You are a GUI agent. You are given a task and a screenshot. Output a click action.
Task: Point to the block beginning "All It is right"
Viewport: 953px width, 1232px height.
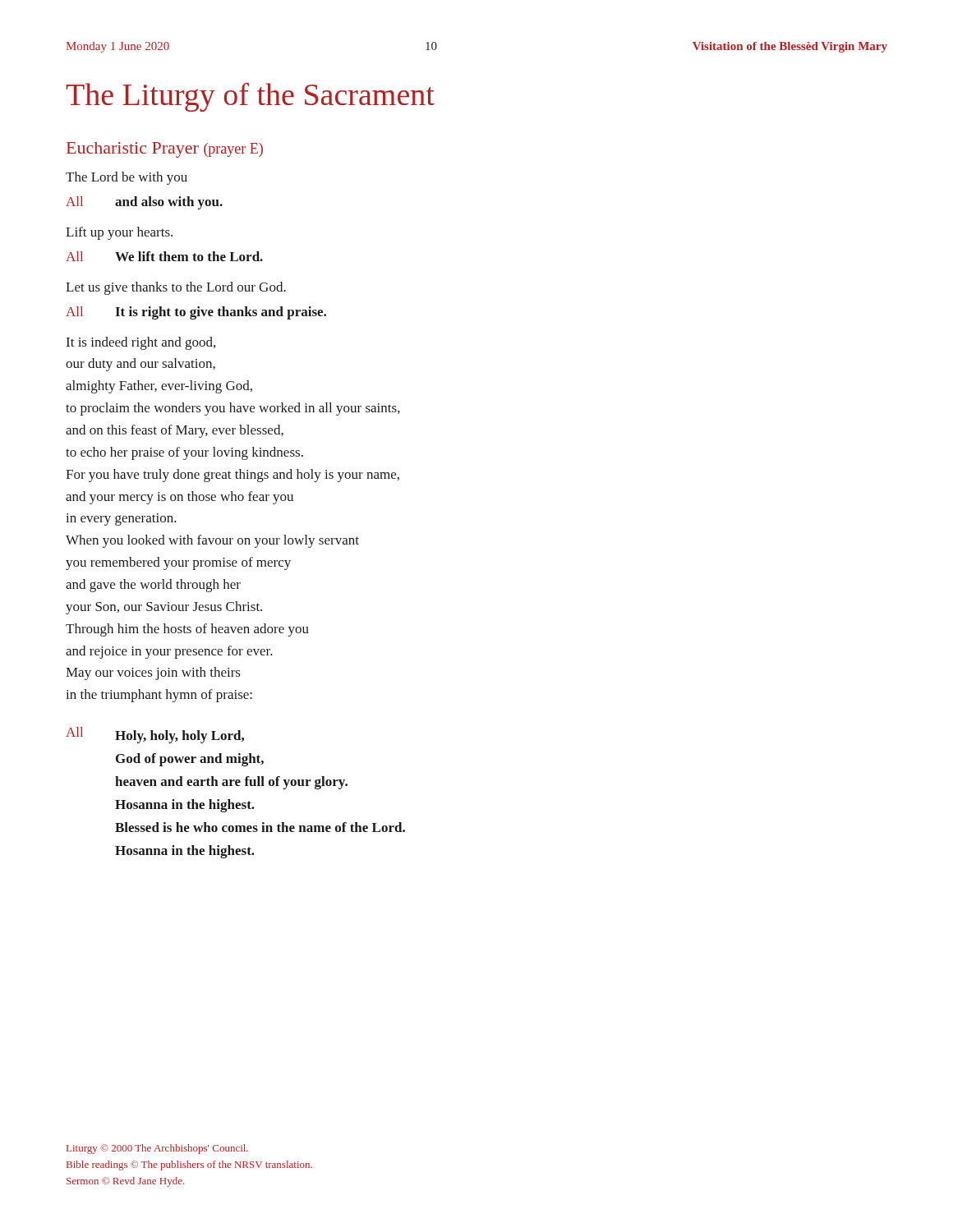coord(196,312)
